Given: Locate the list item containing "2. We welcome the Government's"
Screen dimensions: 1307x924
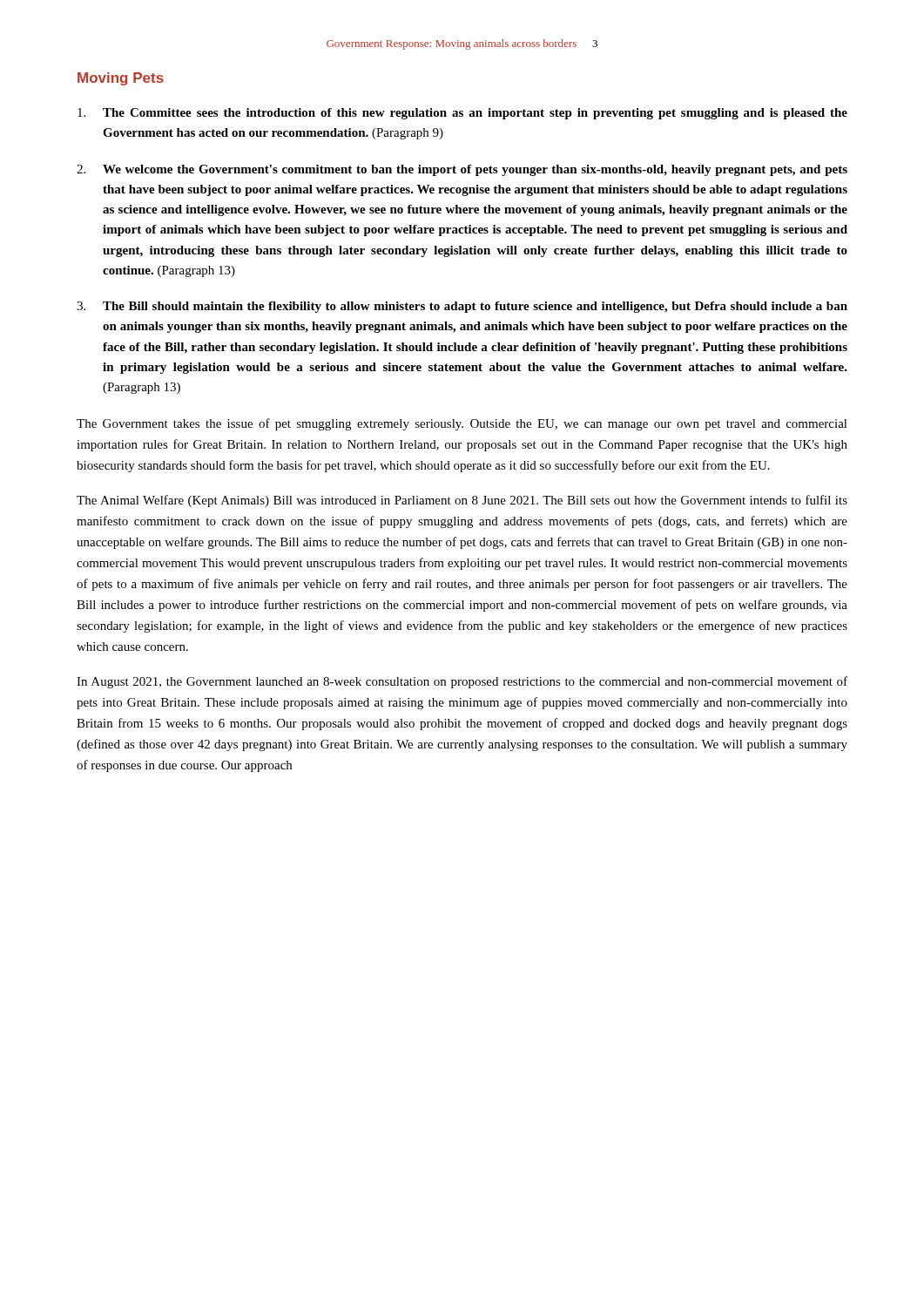Looking at the screenshot, I should point(462,220).
